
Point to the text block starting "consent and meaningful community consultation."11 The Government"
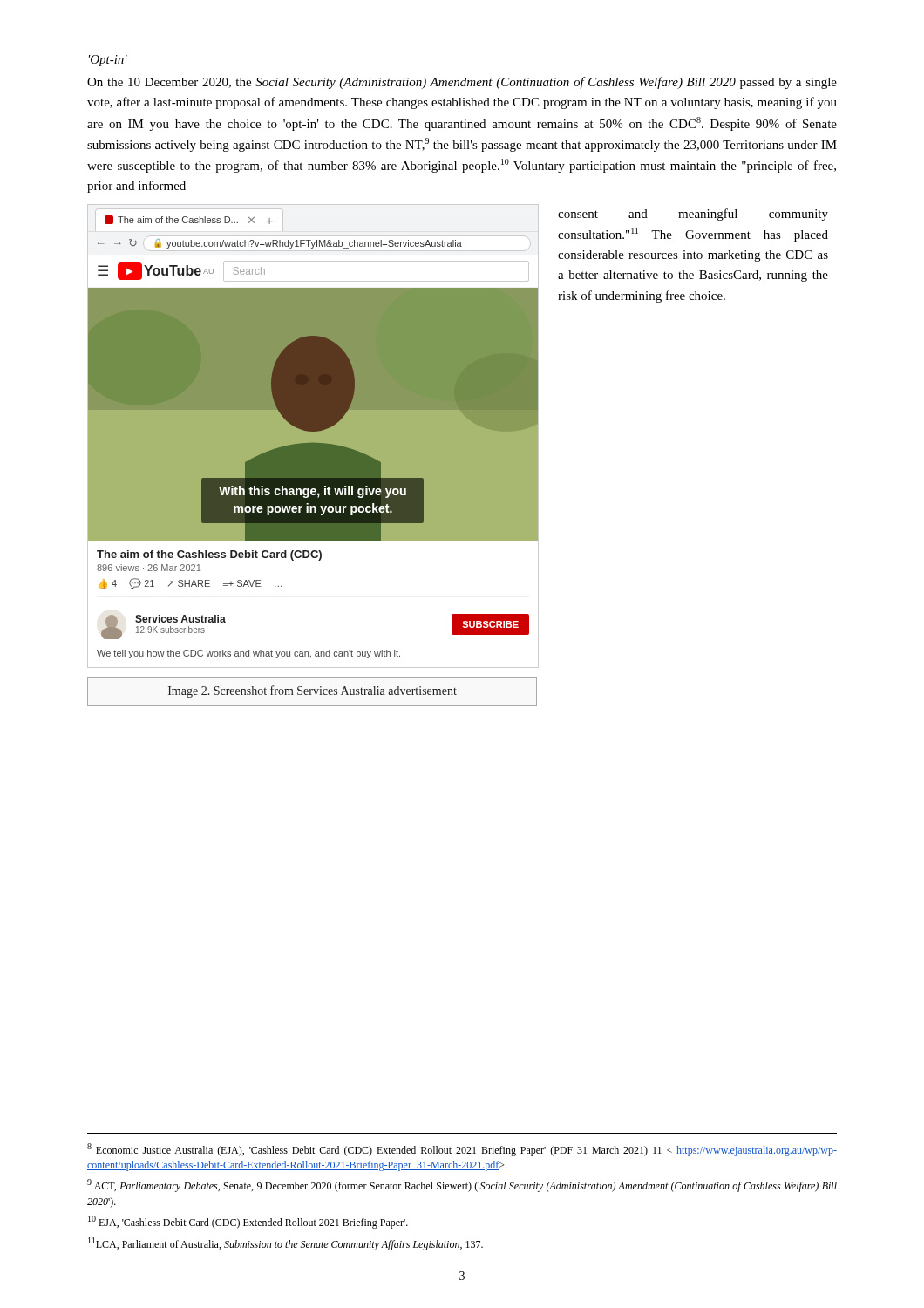point(693,254)
